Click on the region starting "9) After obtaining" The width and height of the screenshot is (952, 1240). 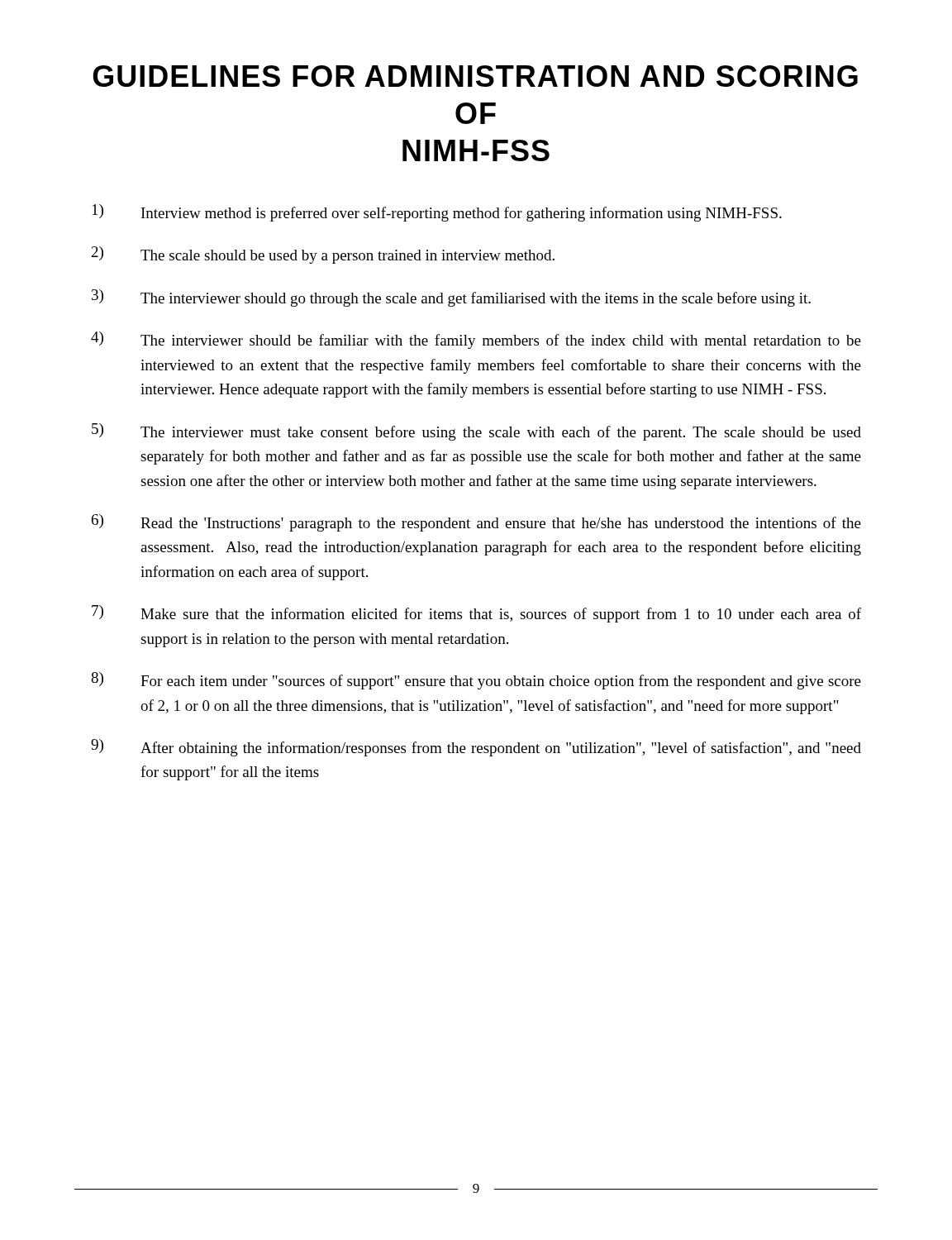tap(476, 760)
